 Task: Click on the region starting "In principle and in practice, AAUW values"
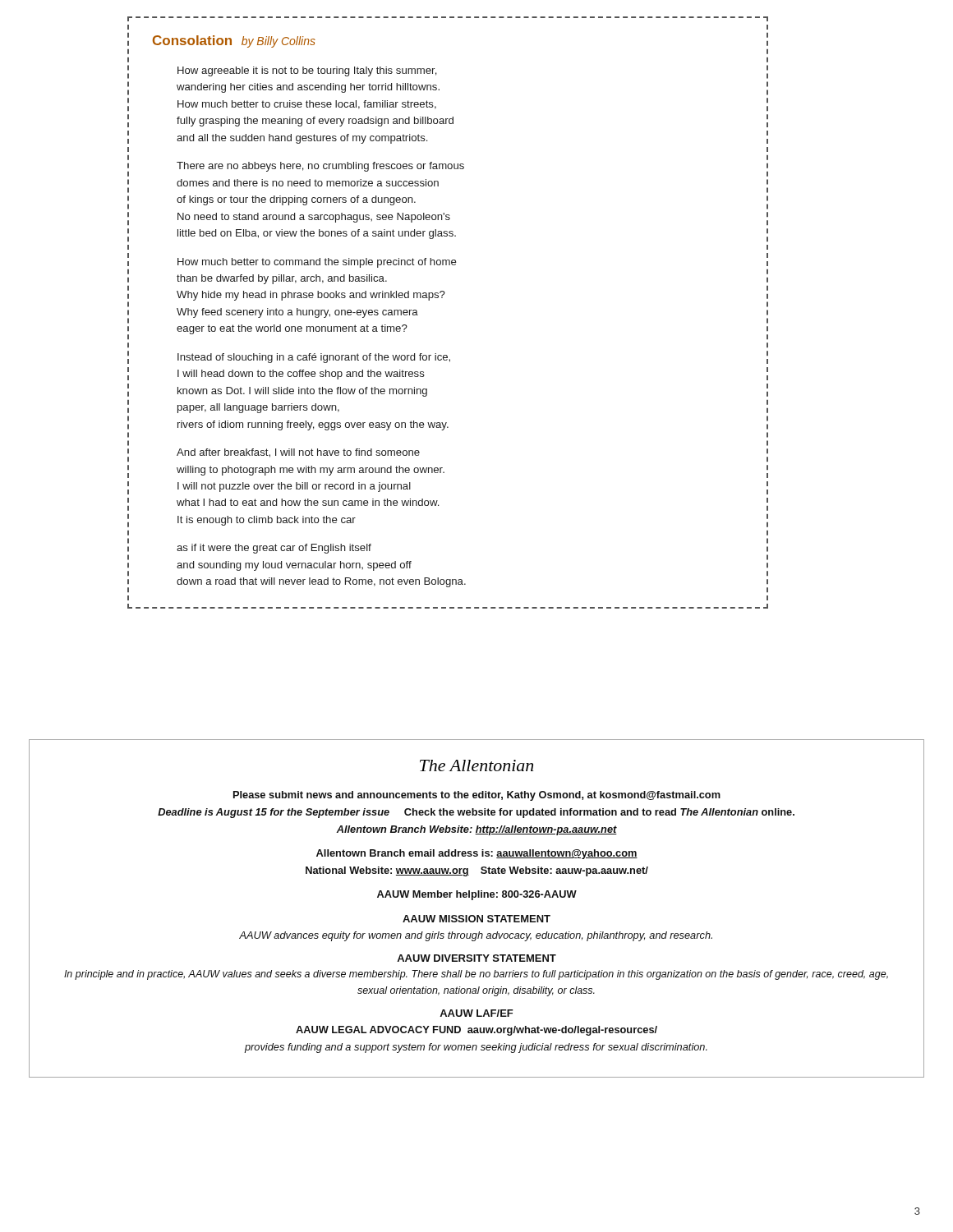[476, 982]
